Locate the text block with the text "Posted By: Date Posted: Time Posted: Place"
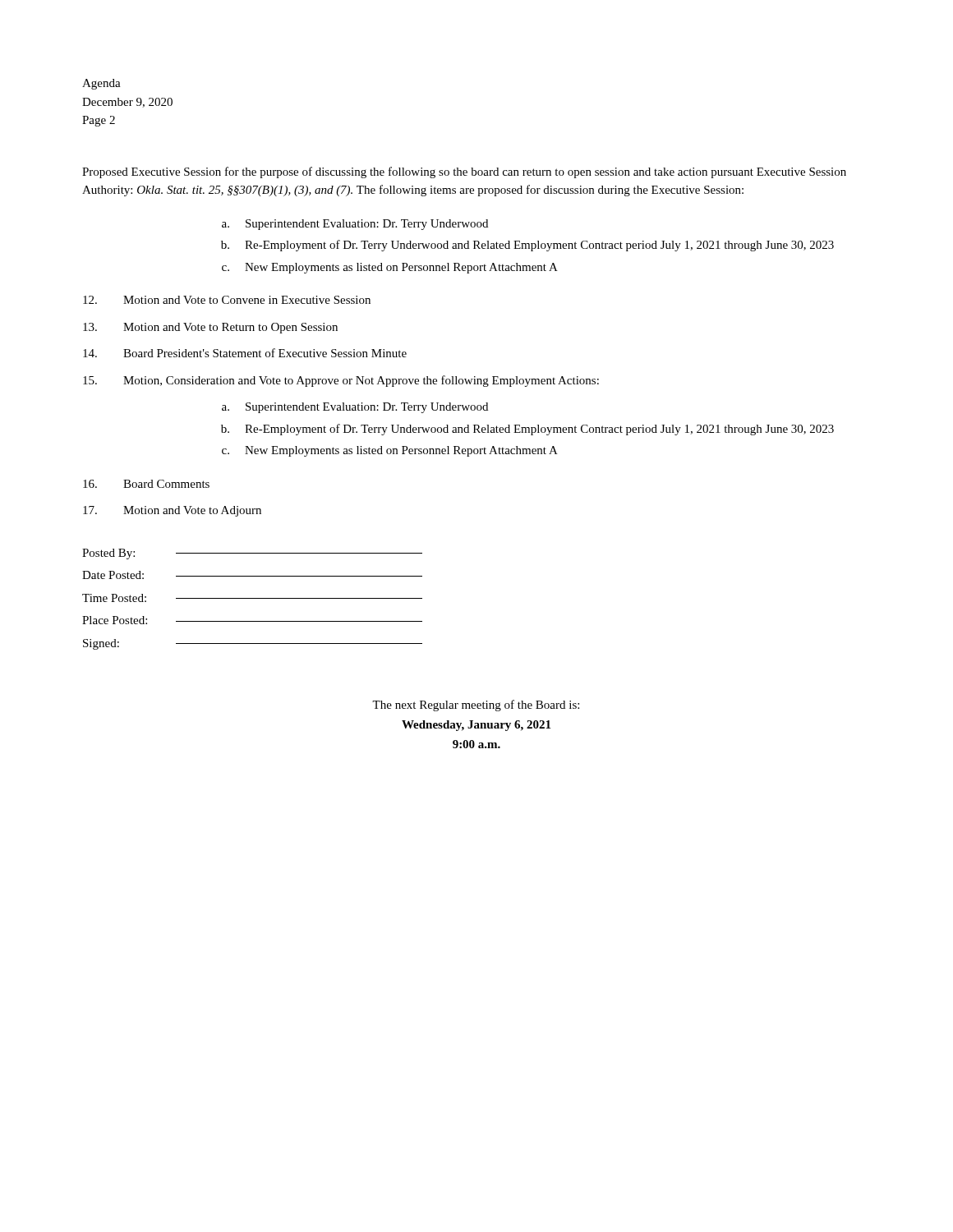953x1232 pixels. (252, 554)
